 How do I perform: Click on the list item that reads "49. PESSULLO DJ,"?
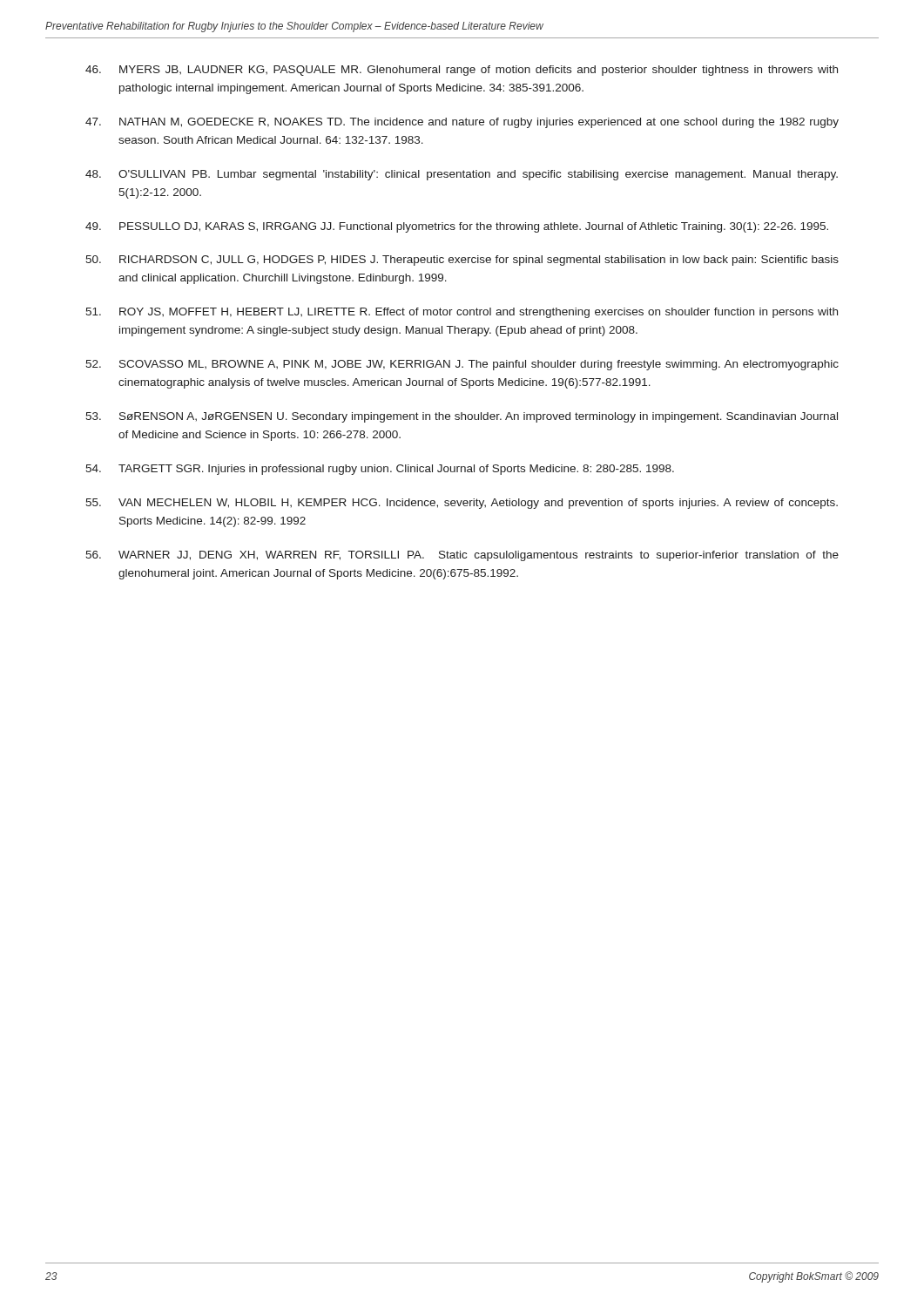click(x=462, y=227)
